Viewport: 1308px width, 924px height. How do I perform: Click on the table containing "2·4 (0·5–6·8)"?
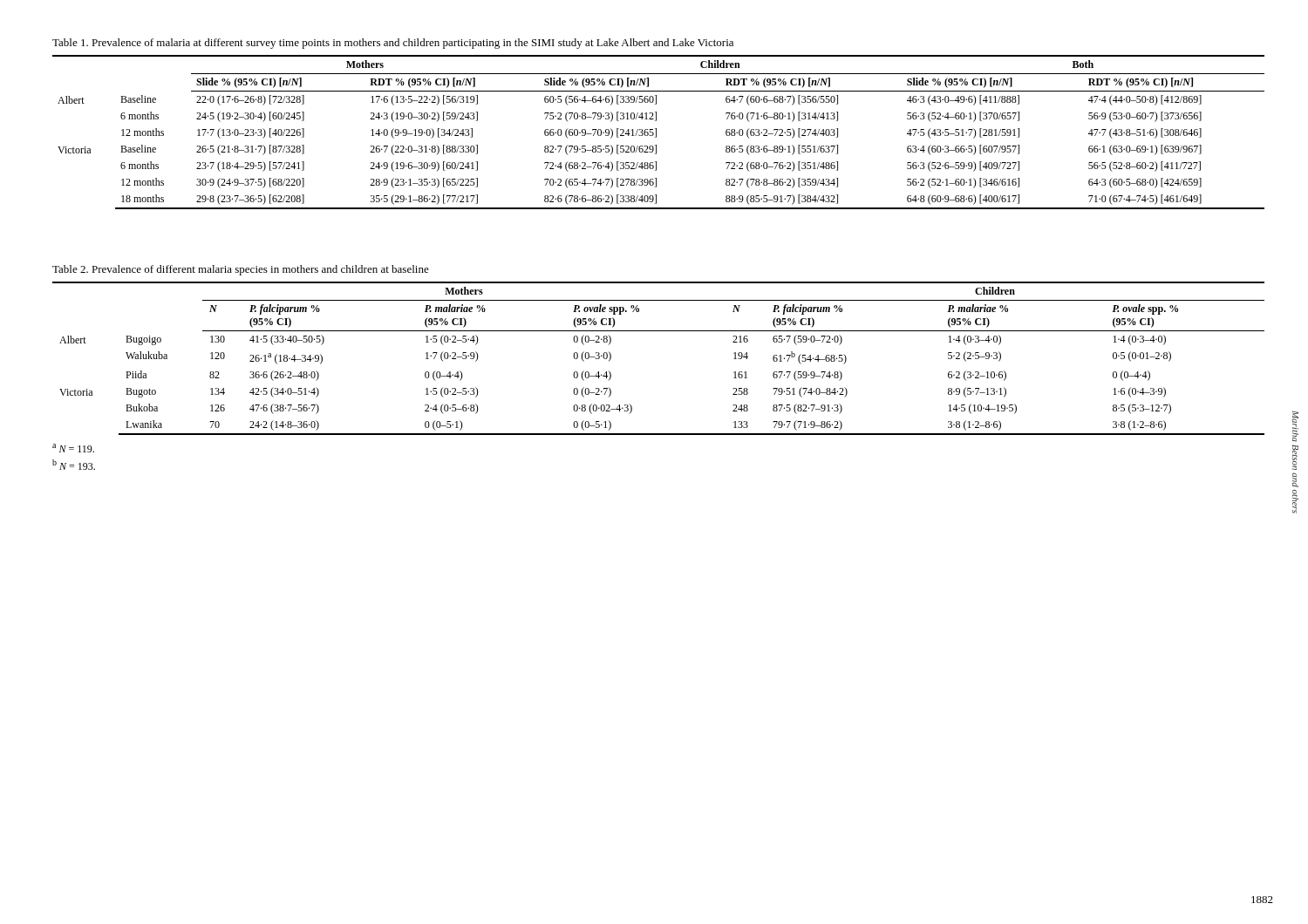click(x=658, y=359)
